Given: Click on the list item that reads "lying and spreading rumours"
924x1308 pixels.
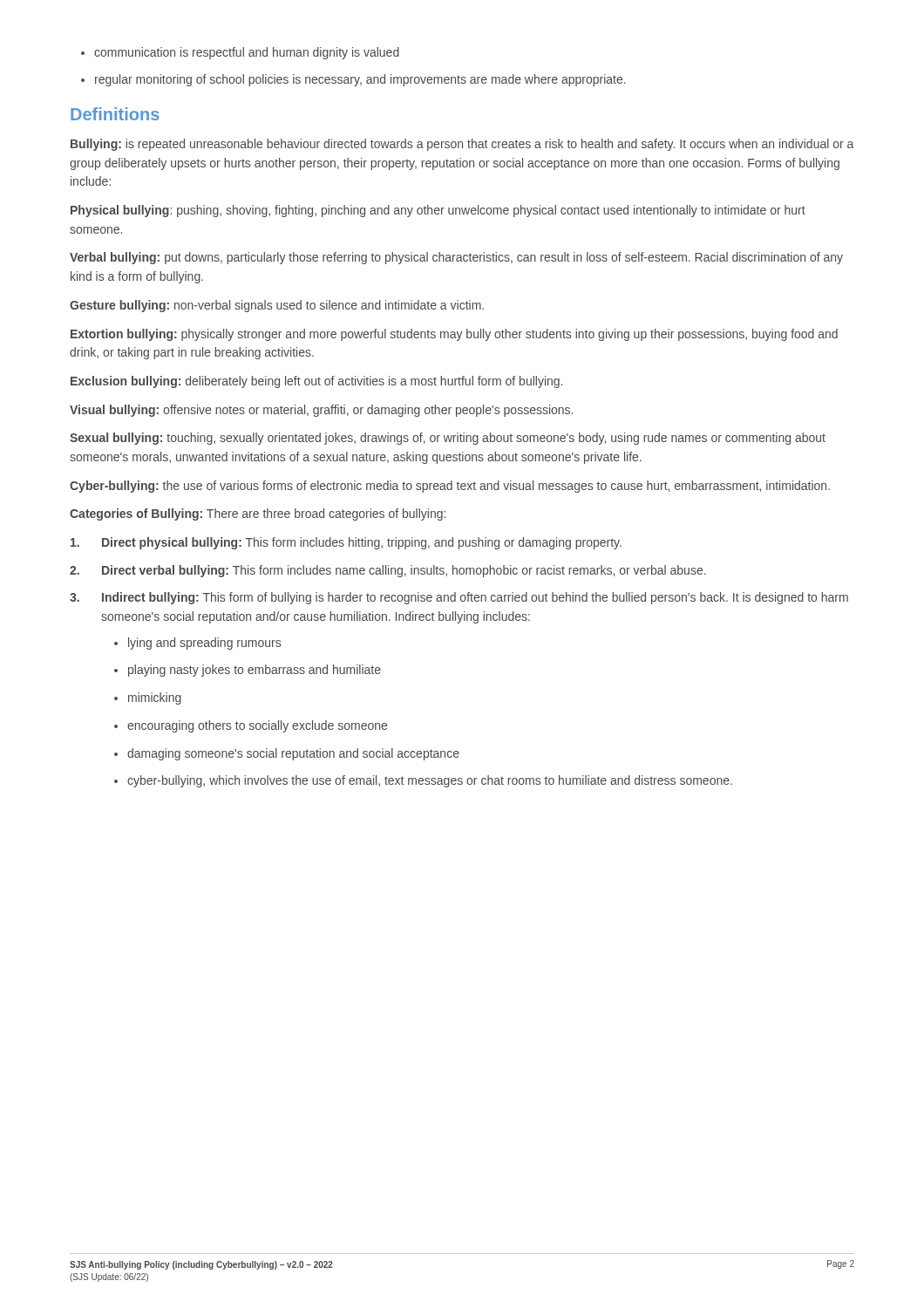Looking at the screenshot, I should click(x=204, y=644).
